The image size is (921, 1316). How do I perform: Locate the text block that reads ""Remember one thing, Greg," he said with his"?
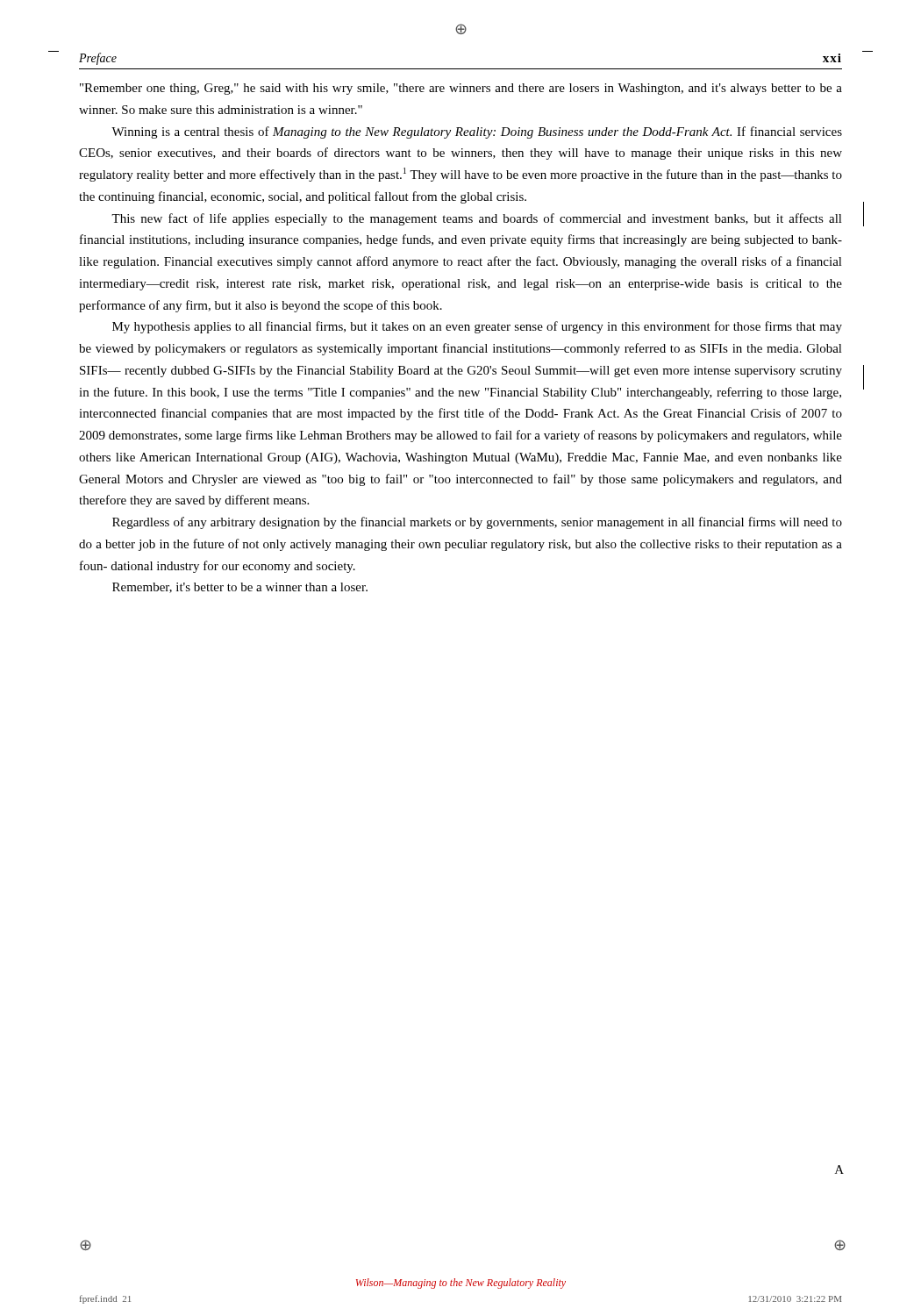[x=460, y=338]
